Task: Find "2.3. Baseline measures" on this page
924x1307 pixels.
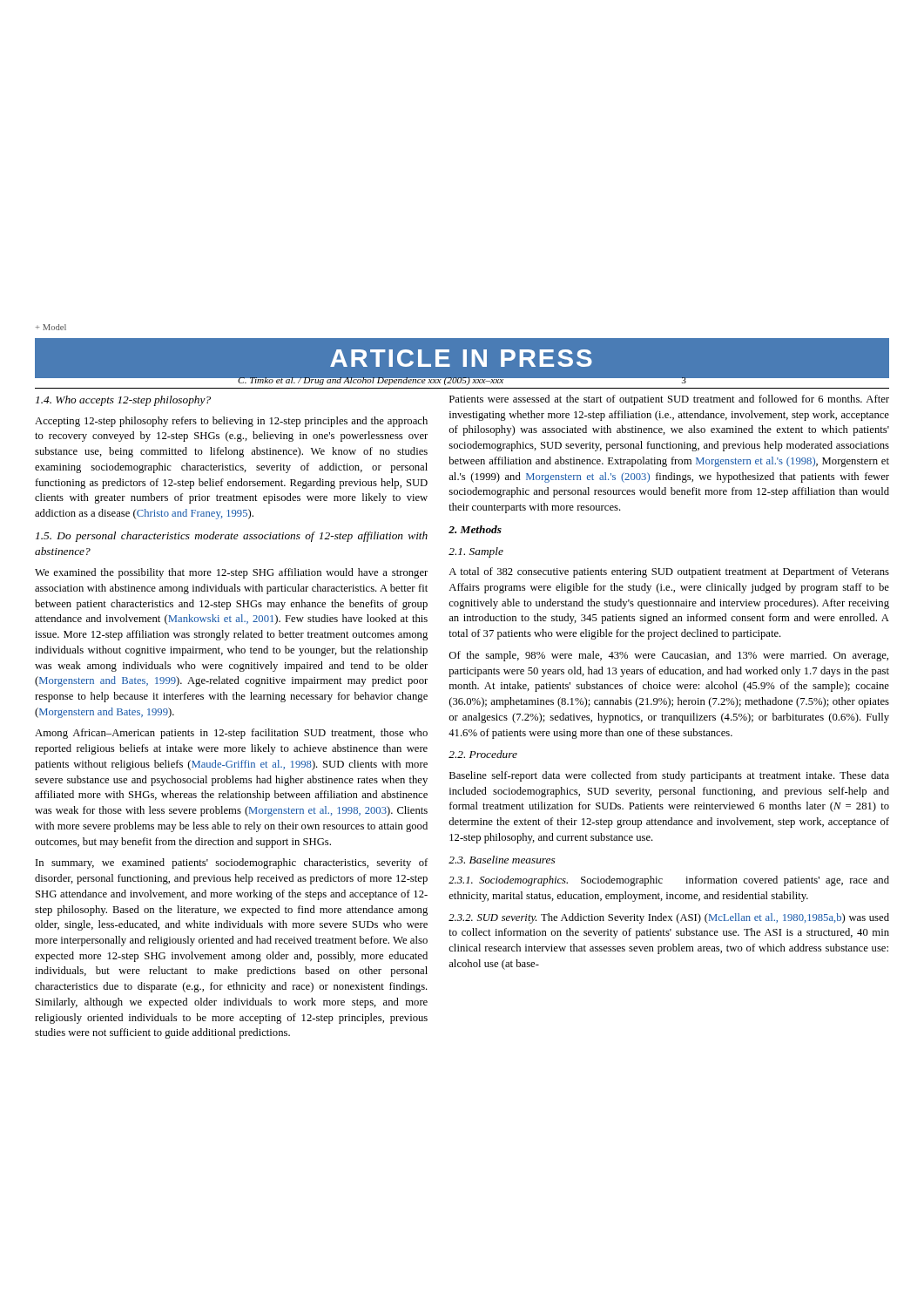Action: [502, 860]
